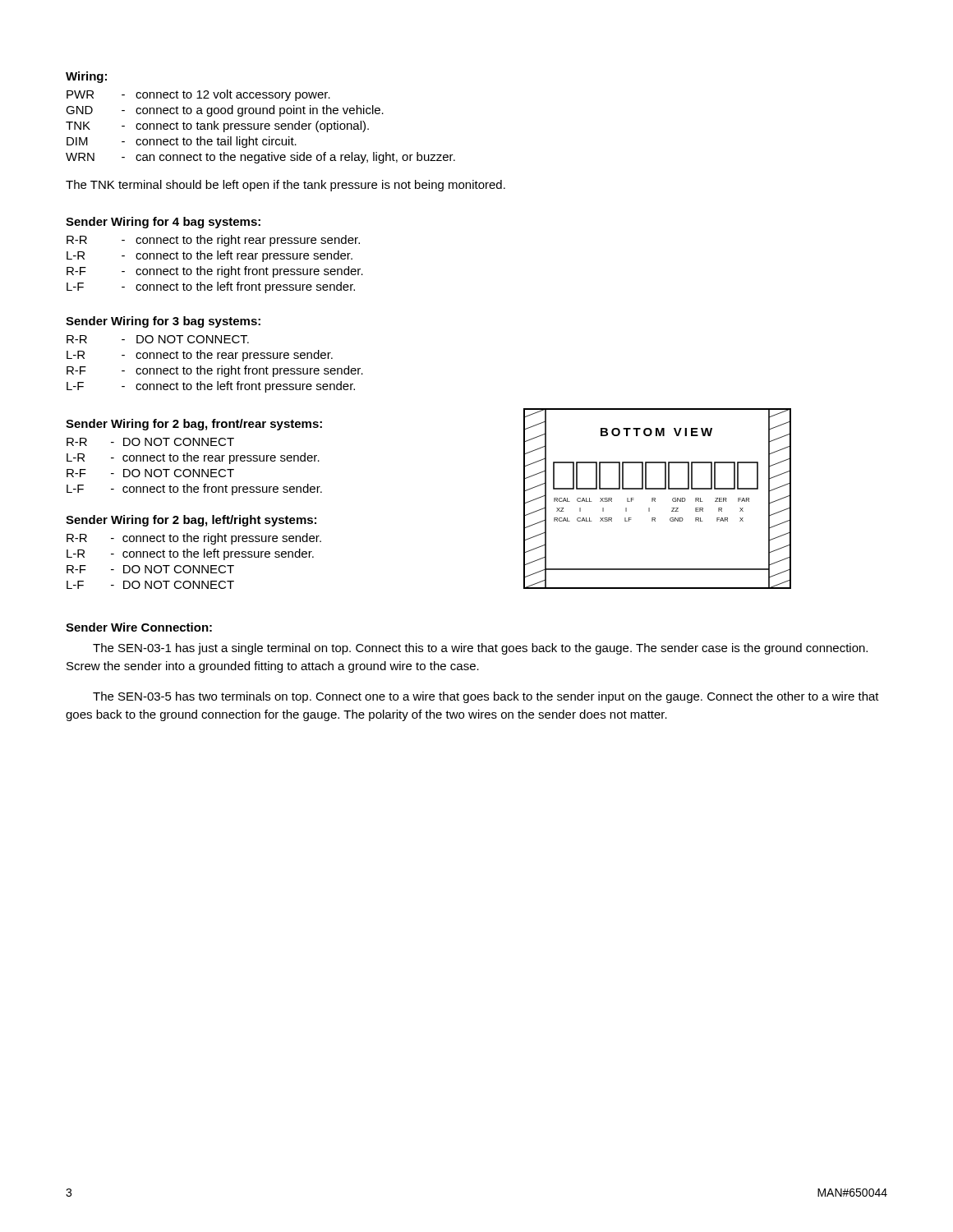Screen dimensions: 1232x953
Task: Find the text block starting "TNK - connect to tank pressure sender"
Action: tap(339, 125)
